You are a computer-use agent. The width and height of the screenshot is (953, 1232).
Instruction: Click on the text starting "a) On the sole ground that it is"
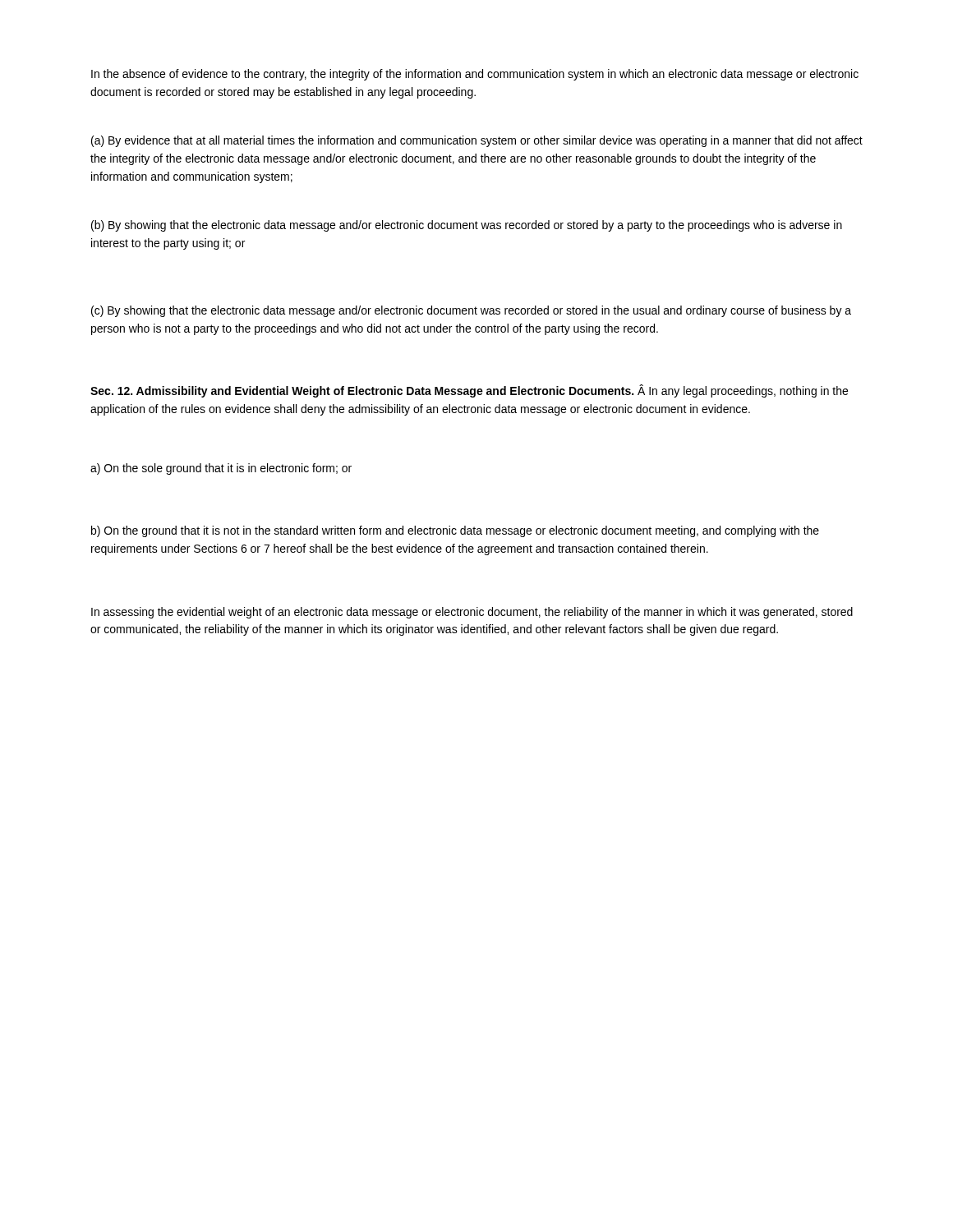click(x=221, y=468)
